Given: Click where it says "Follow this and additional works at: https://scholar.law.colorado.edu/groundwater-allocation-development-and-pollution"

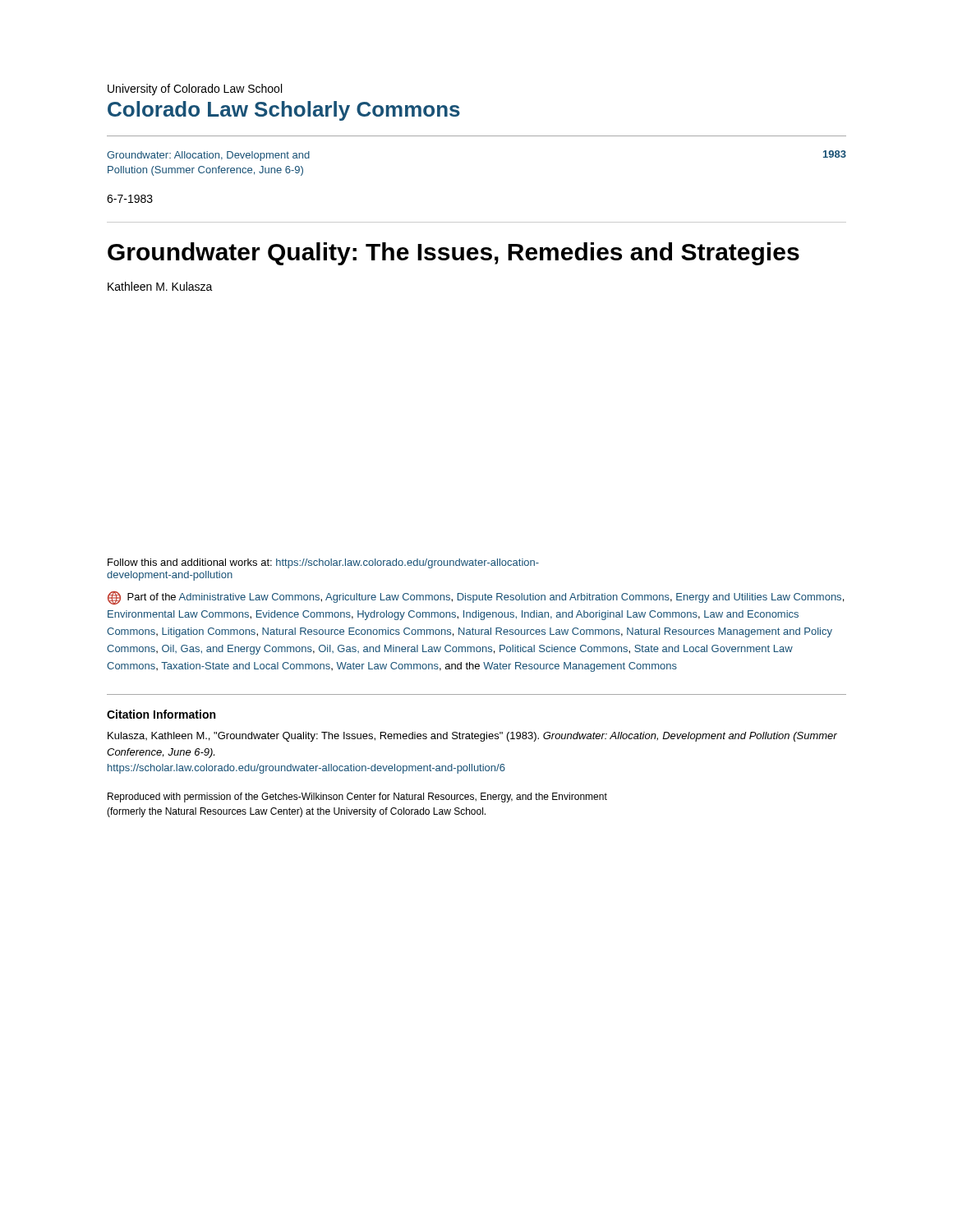Looking at the screenshot, I should click(323, 569).
